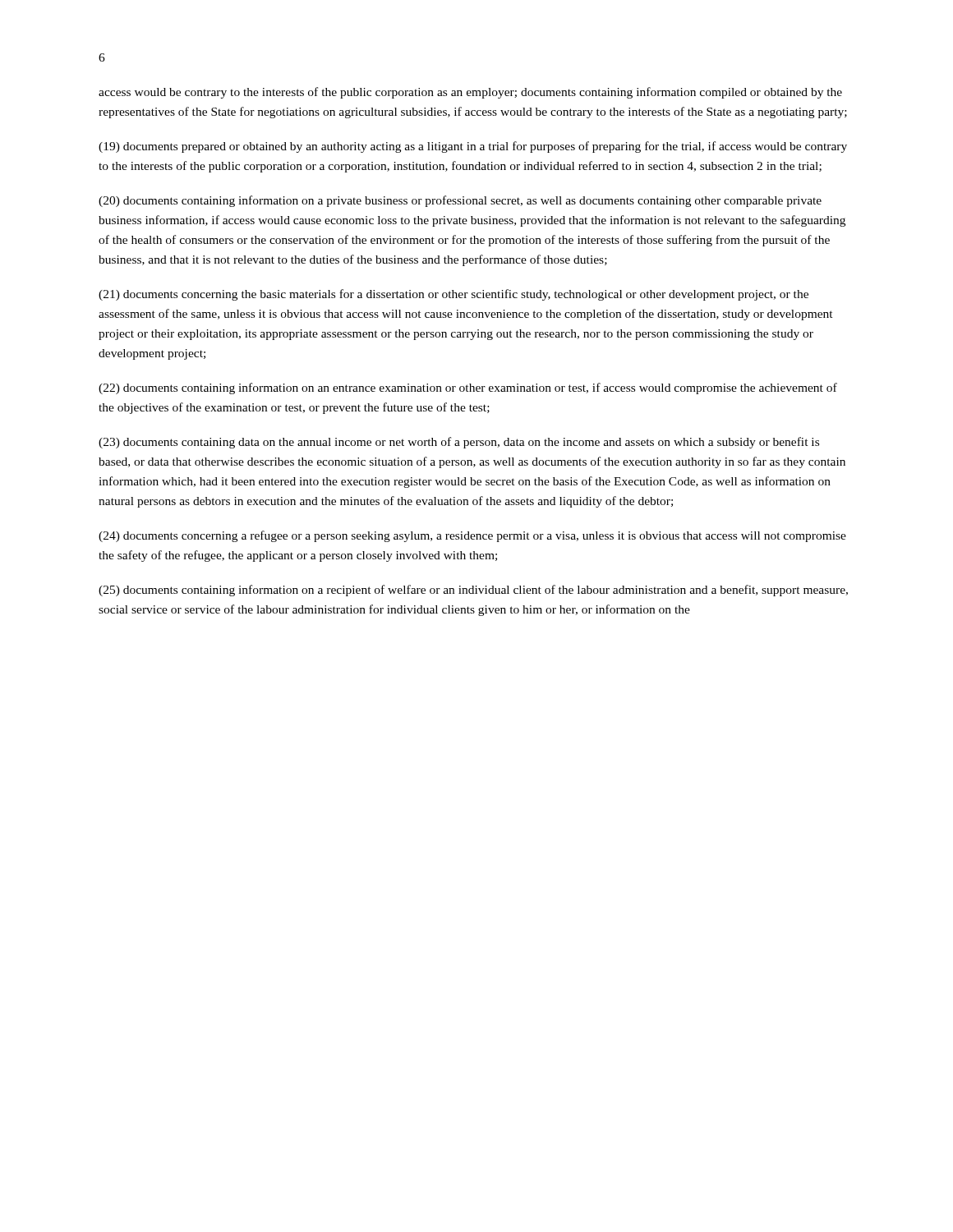Viewport: 953px width, 1232px height.
Task: Click on the block starting "(23) documents containing data on the annual"
Action: coord(472,471)
